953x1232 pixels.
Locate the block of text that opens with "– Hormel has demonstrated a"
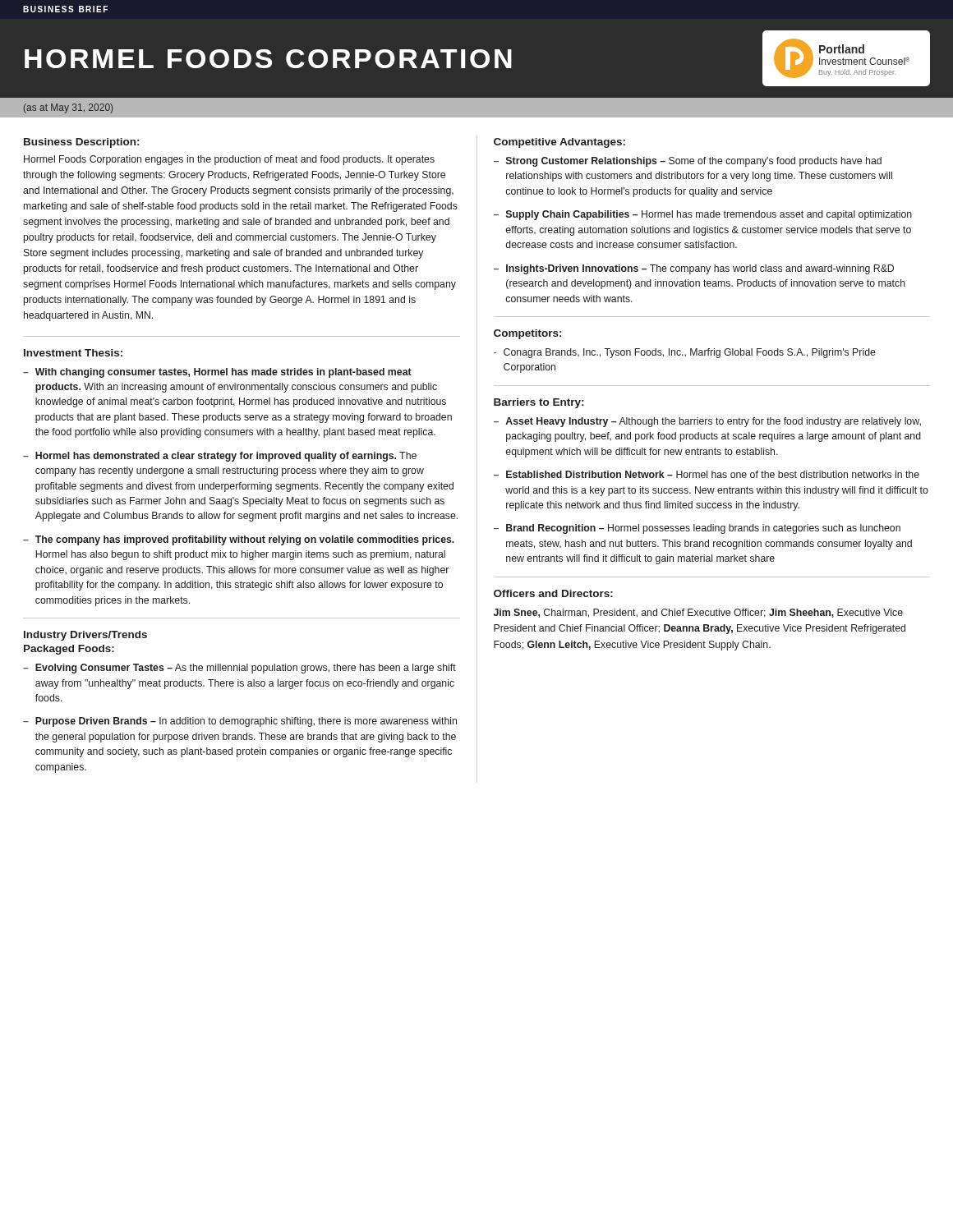[241, 486]
